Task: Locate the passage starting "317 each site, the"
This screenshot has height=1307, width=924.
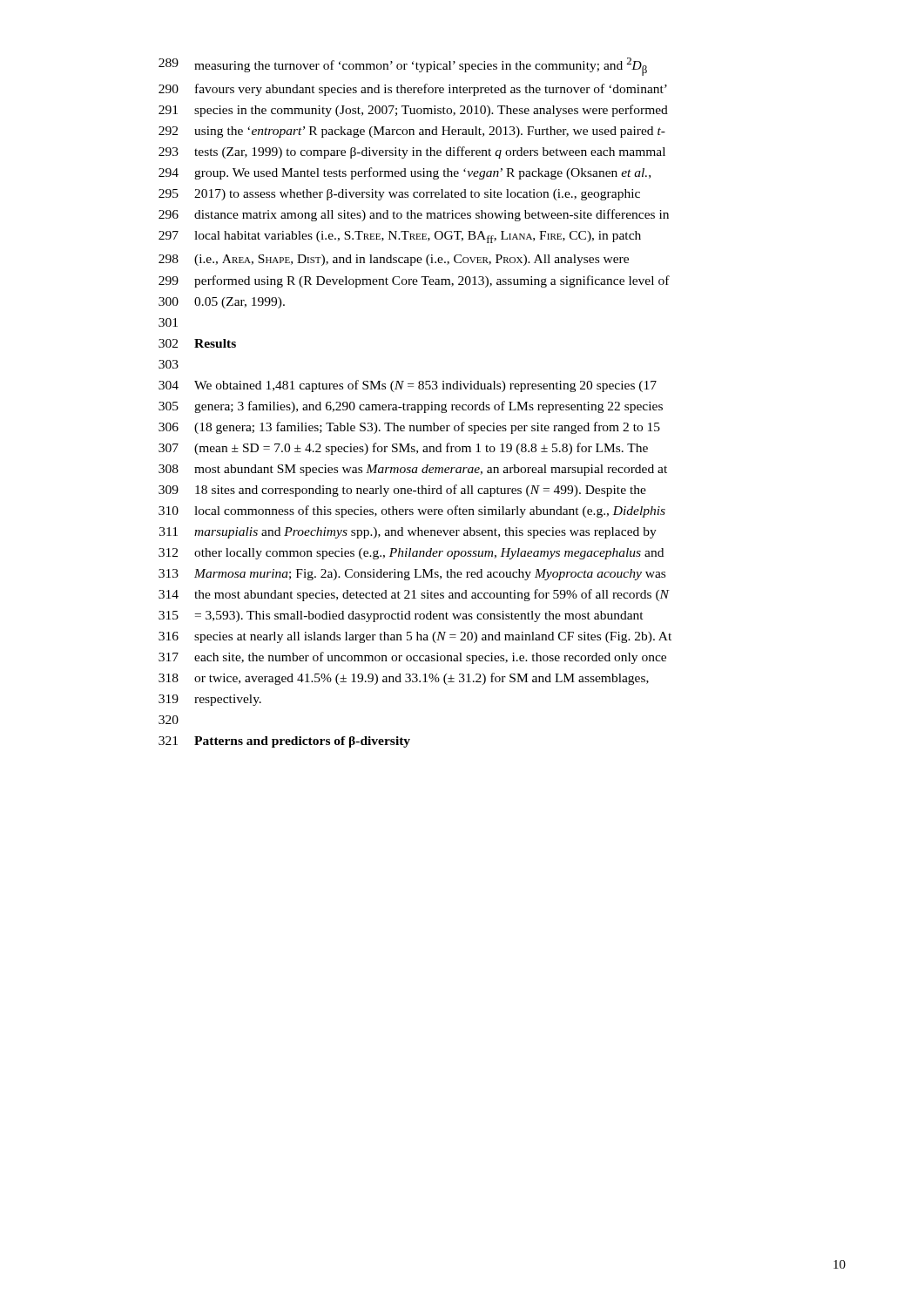Action: click(x=488, y=657)
